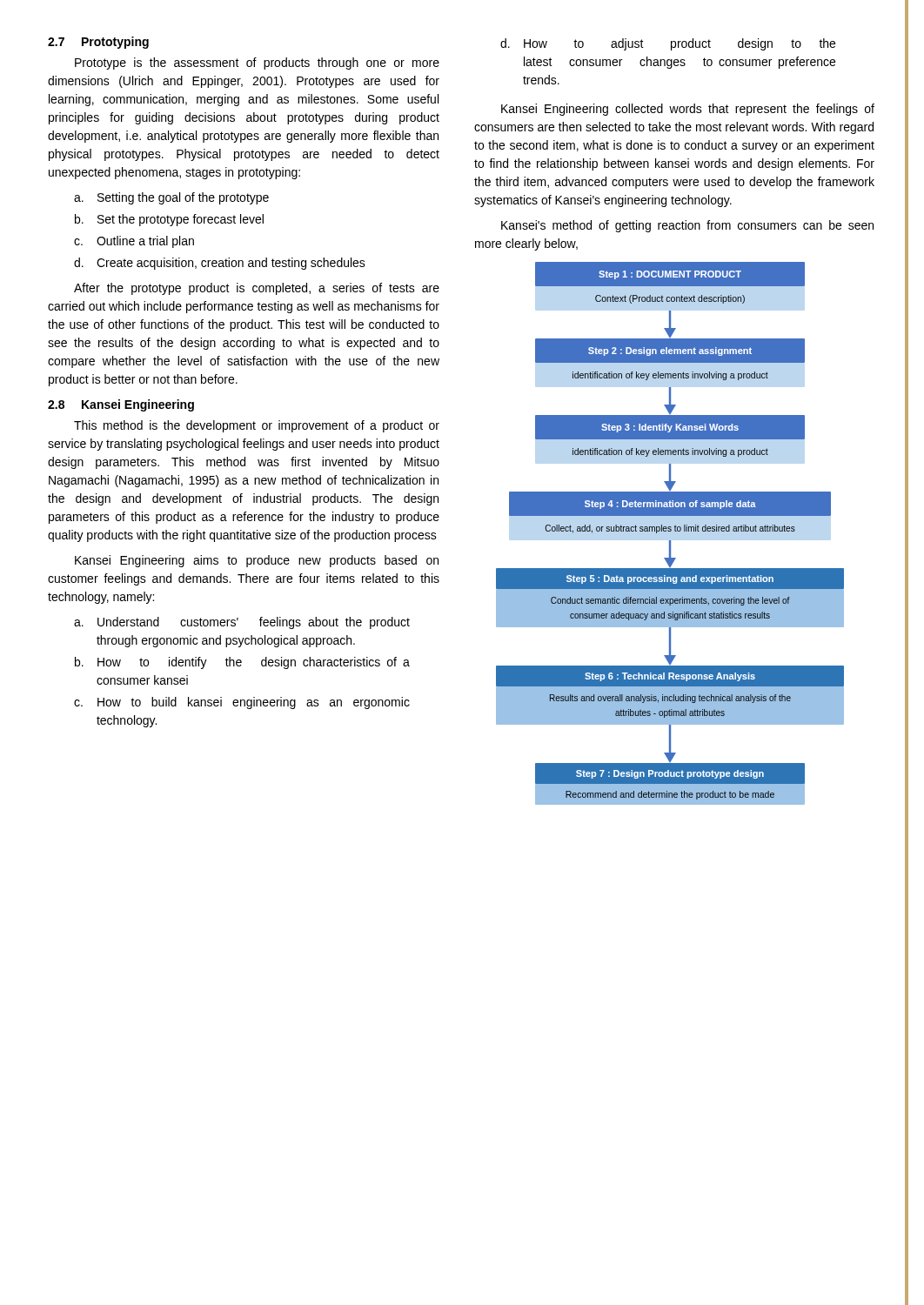Click where it says "d. Create acquisition, creation and testing schedules"
This screenshot has height=1305, width=924.
[x=246, y=263]
